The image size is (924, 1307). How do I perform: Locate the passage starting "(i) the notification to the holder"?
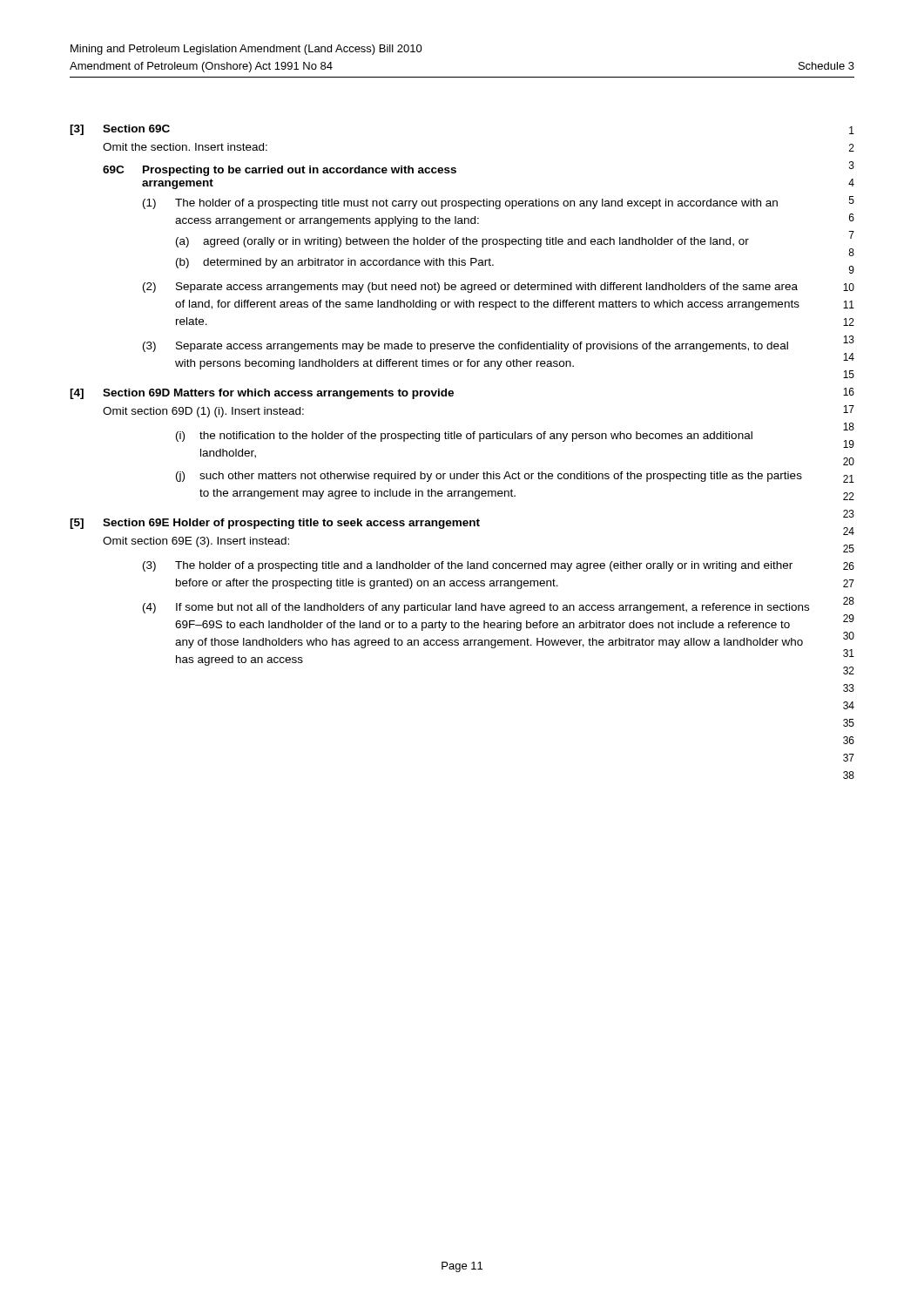(x=492, y=444)
